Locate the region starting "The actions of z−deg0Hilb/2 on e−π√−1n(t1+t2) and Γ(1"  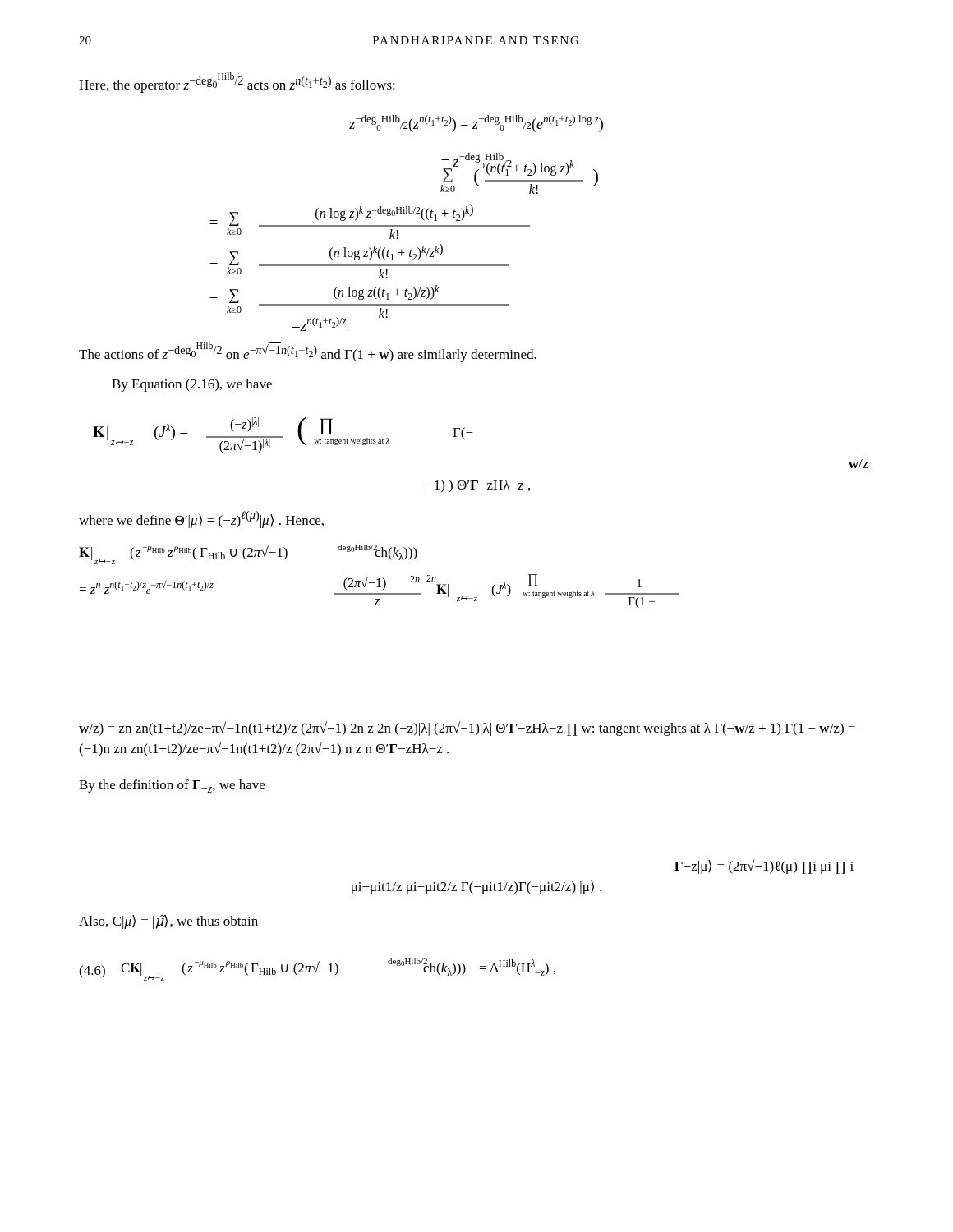(x=308, y=351)
